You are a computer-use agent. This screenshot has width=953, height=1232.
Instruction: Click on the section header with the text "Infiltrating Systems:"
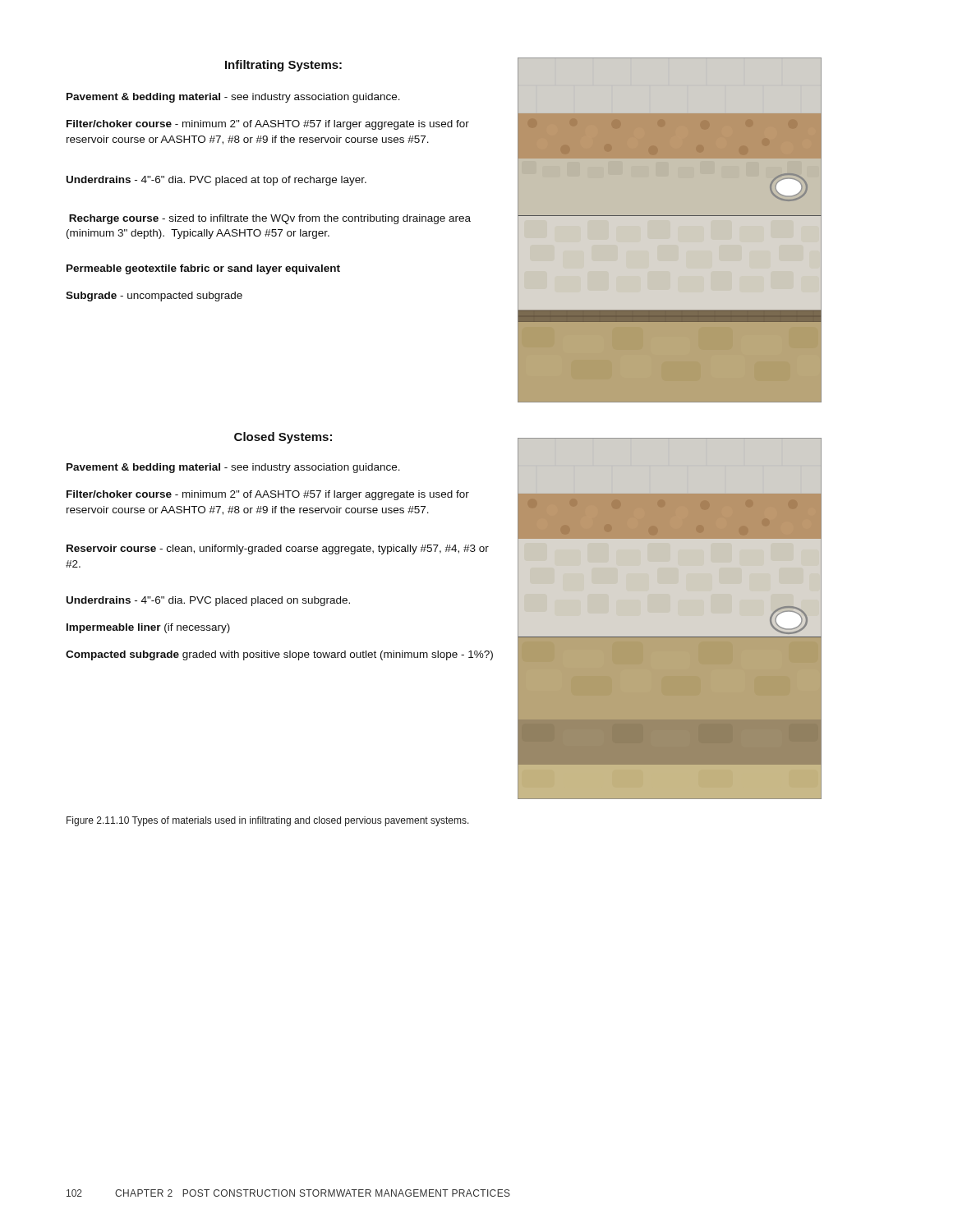283,64
